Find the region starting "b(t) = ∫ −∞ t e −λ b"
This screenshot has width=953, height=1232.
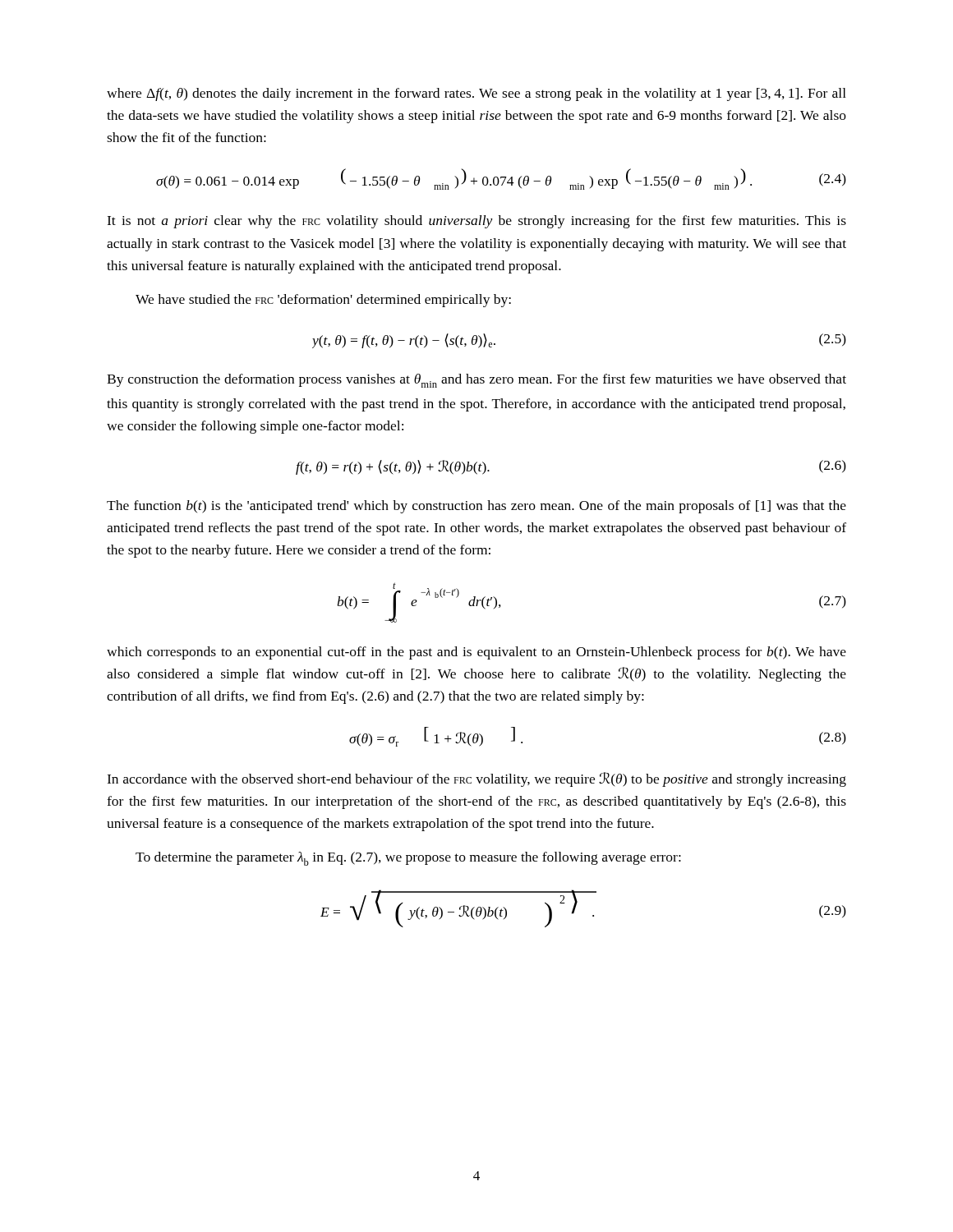(x=476, y=601)
